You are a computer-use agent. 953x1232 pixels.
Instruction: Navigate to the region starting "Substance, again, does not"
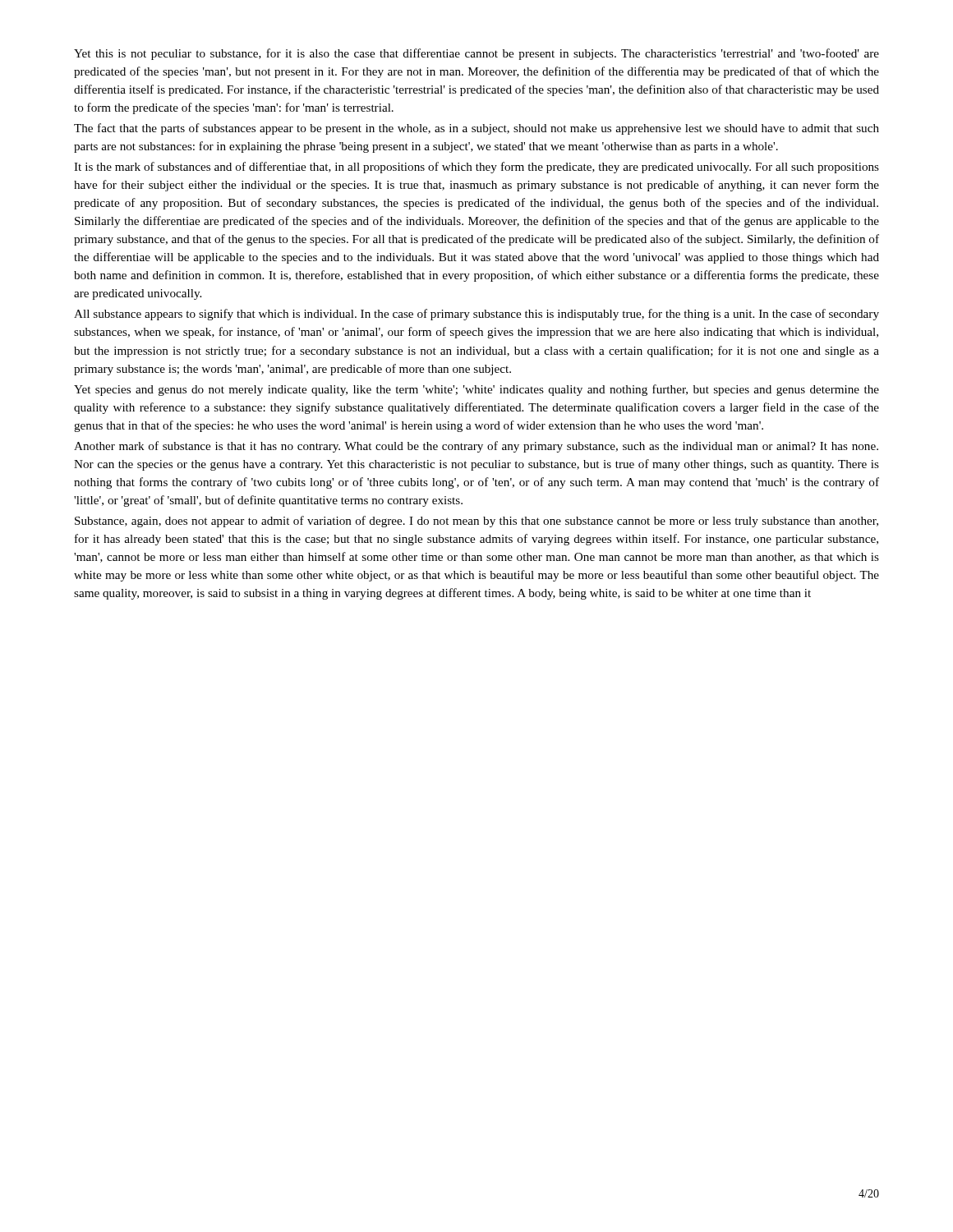click(x=476, y=556)
